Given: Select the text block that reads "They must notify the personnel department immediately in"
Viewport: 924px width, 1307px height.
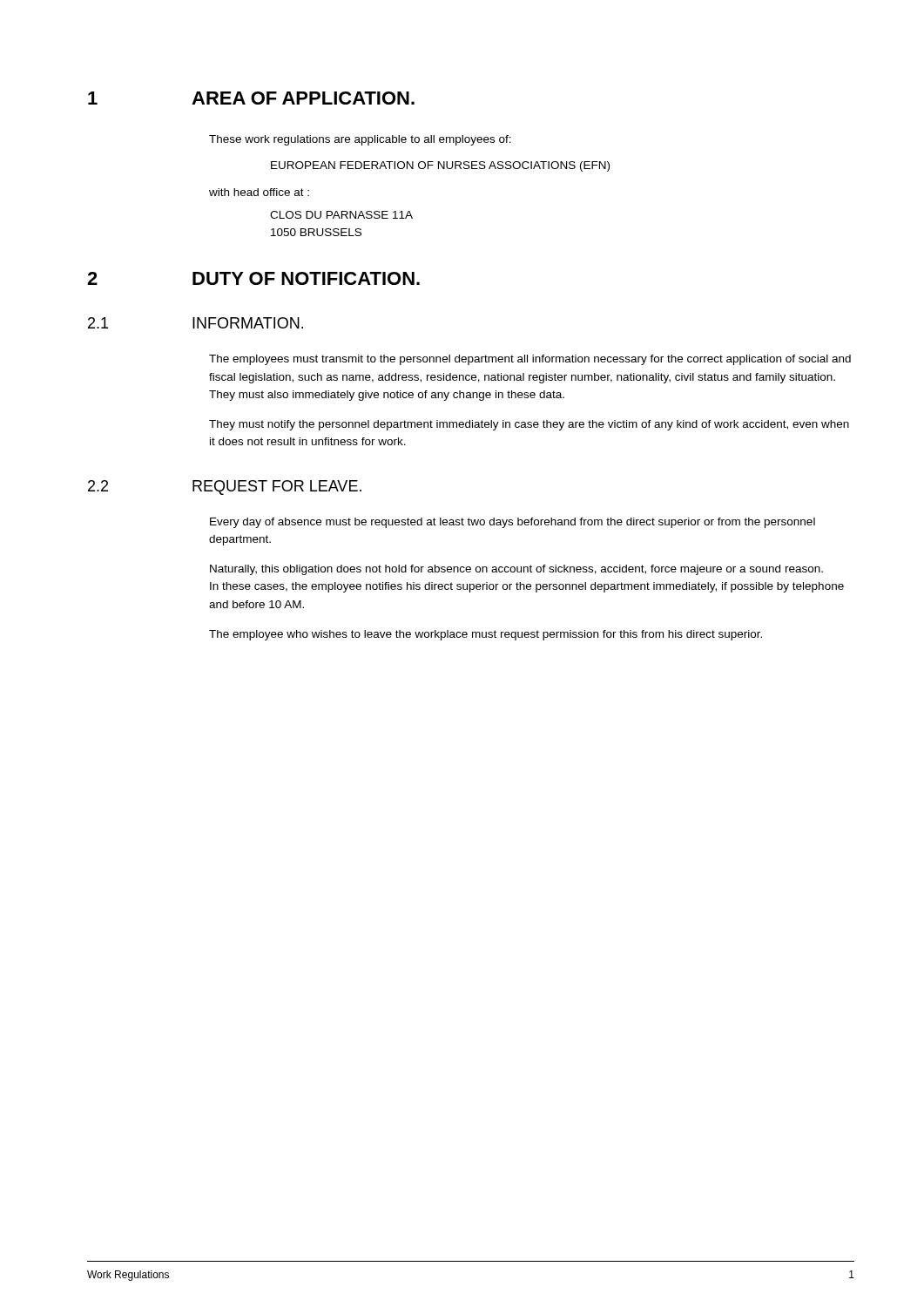Looking at the screenshot, I should 529,433.
